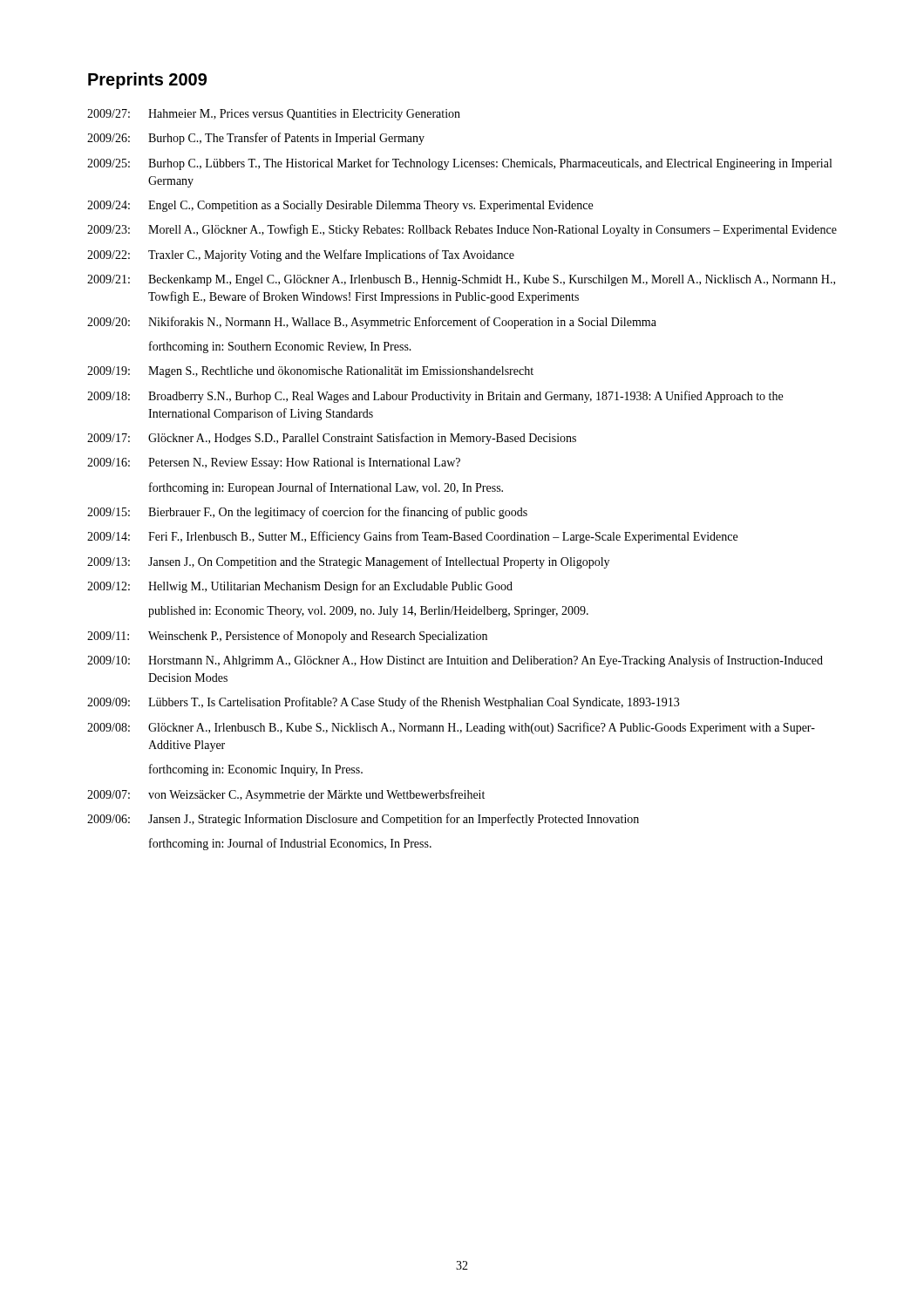Point to the text block starting "2009/16: Petersen N., Review Essay:"
The height and width of the screenshot is (1308, 924).
pos(462,464)
